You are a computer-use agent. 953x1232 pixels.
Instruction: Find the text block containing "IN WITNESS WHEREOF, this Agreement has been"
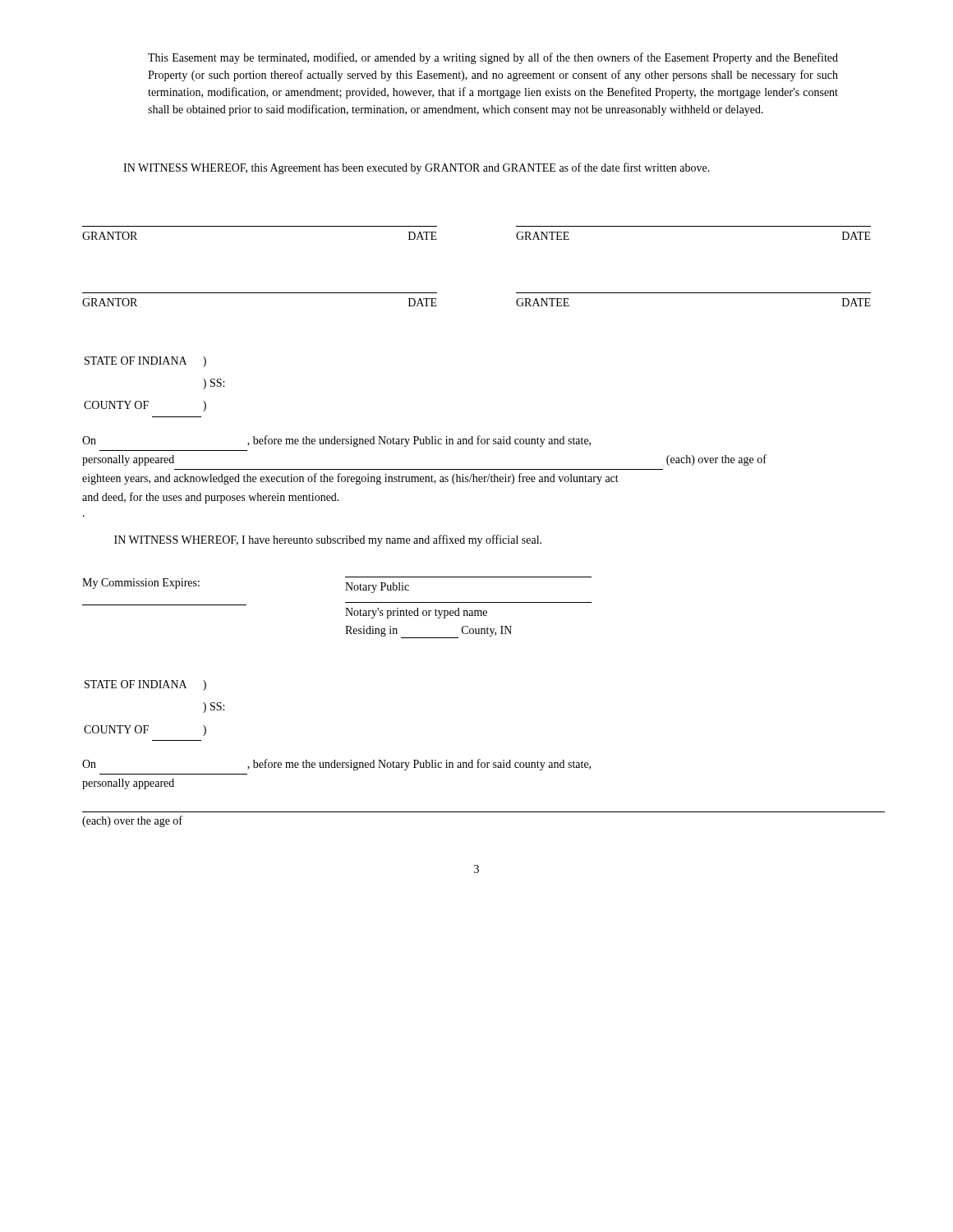417,168
